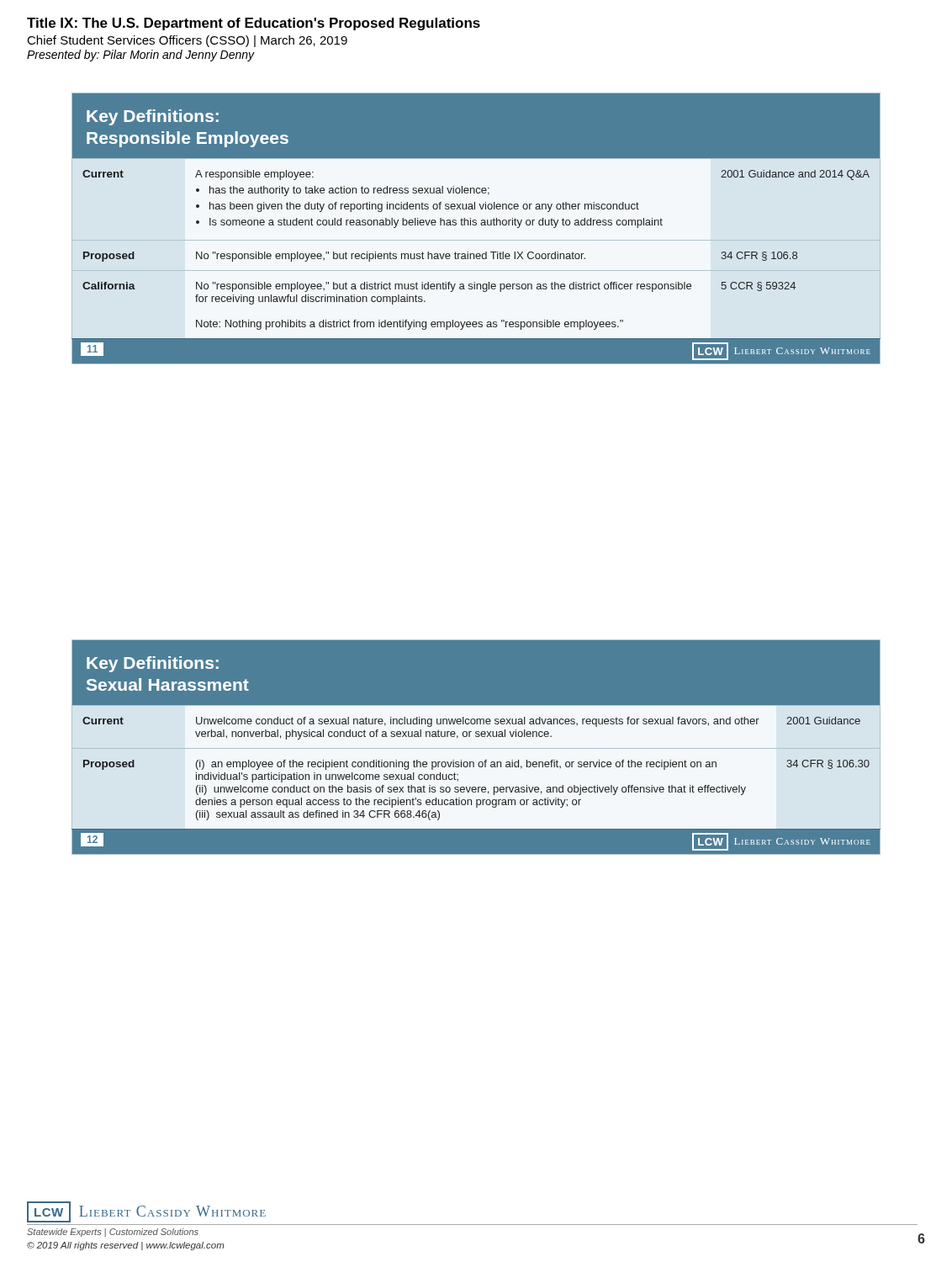Viewport: 952px width, 1262px height.
Task: Find the table that mentions "Key Definitions: Sexual Harassment"
Action: (x=476, y=747)
